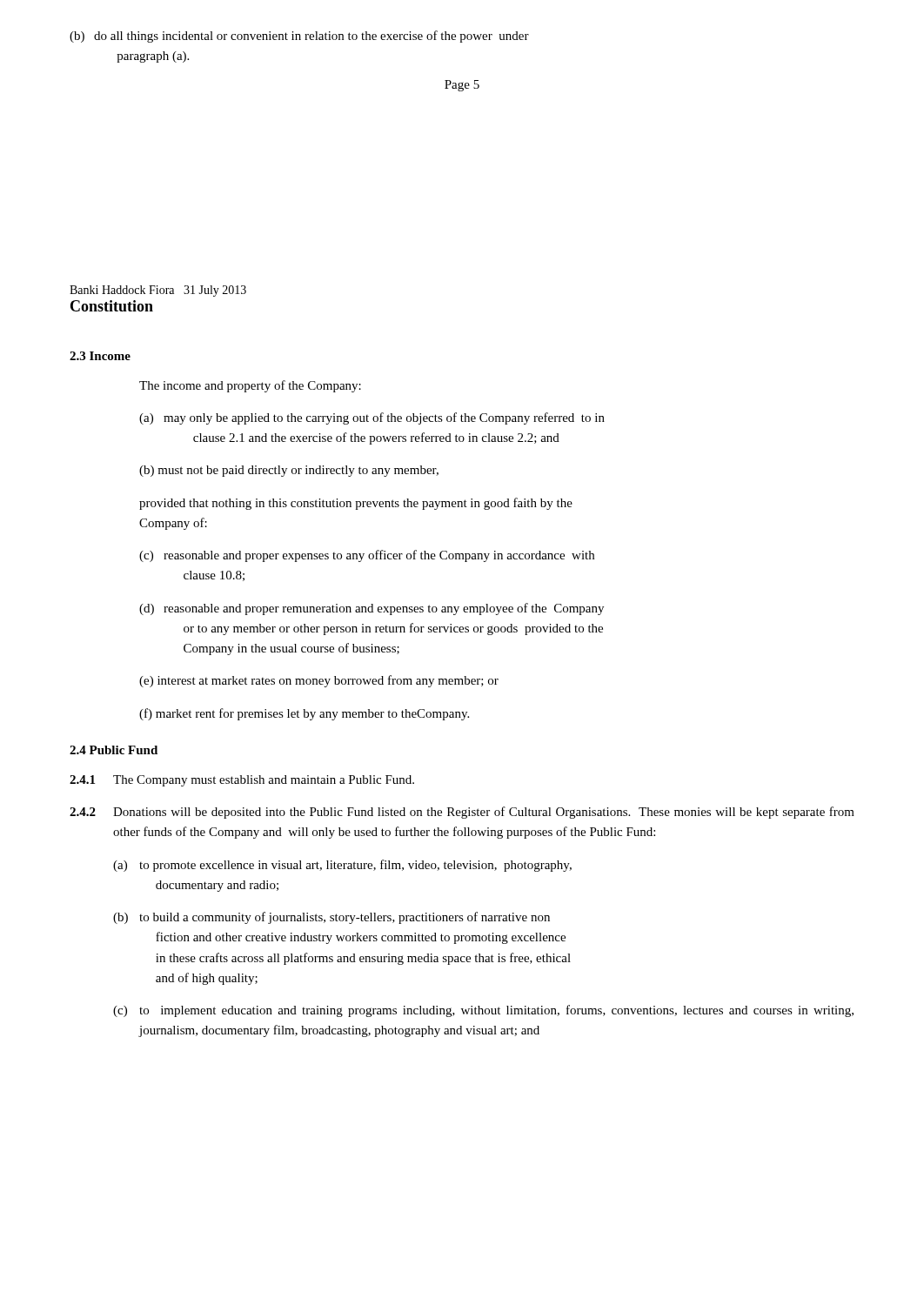The width and height of the screenshot is (924, 1305).
Task: Where is the passage that starts "provided that nothing"?
Action: (x=356, y=513)
